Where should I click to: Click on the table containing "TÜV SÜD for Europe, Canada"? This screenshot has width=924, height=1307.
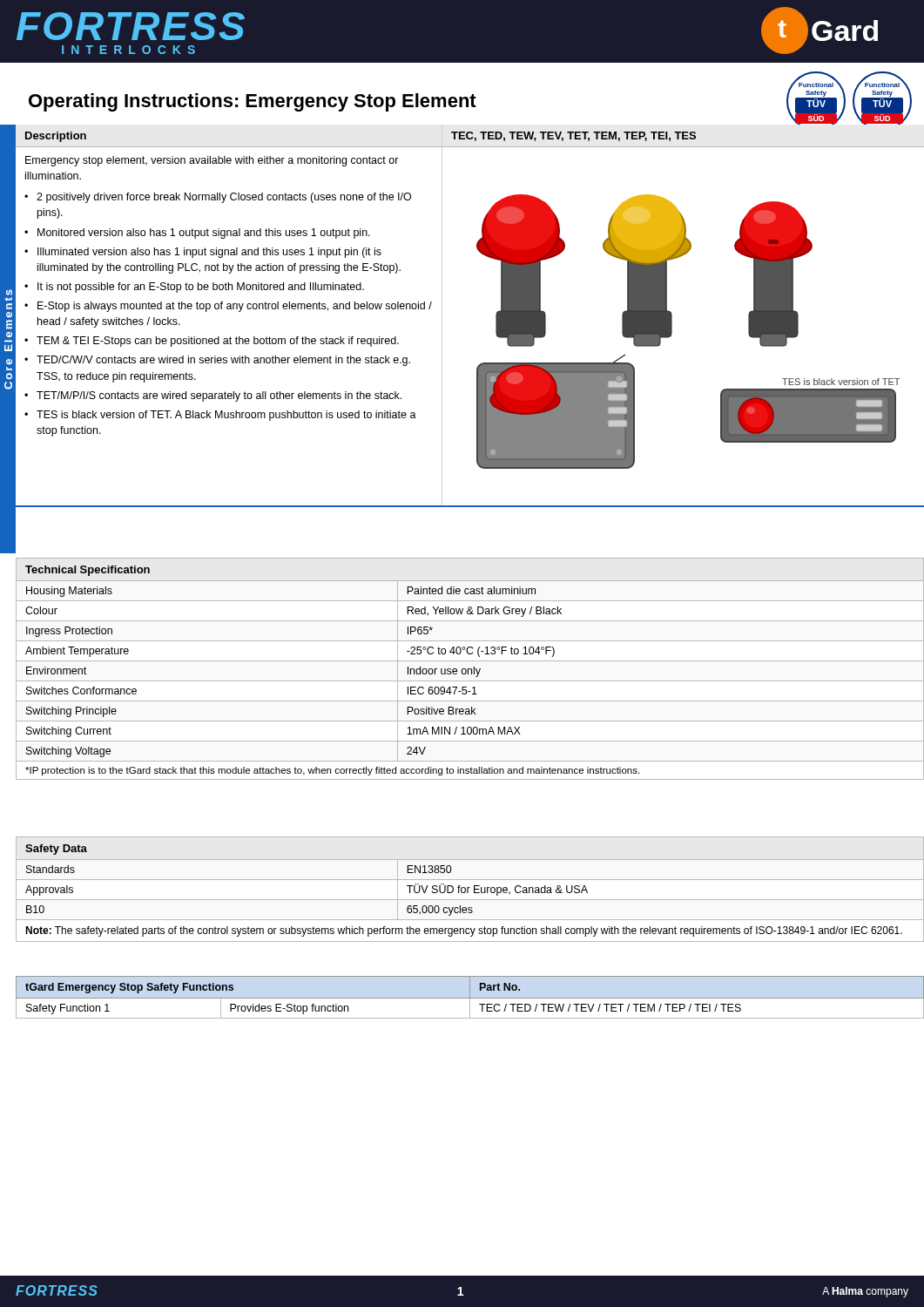click(470, 889)
